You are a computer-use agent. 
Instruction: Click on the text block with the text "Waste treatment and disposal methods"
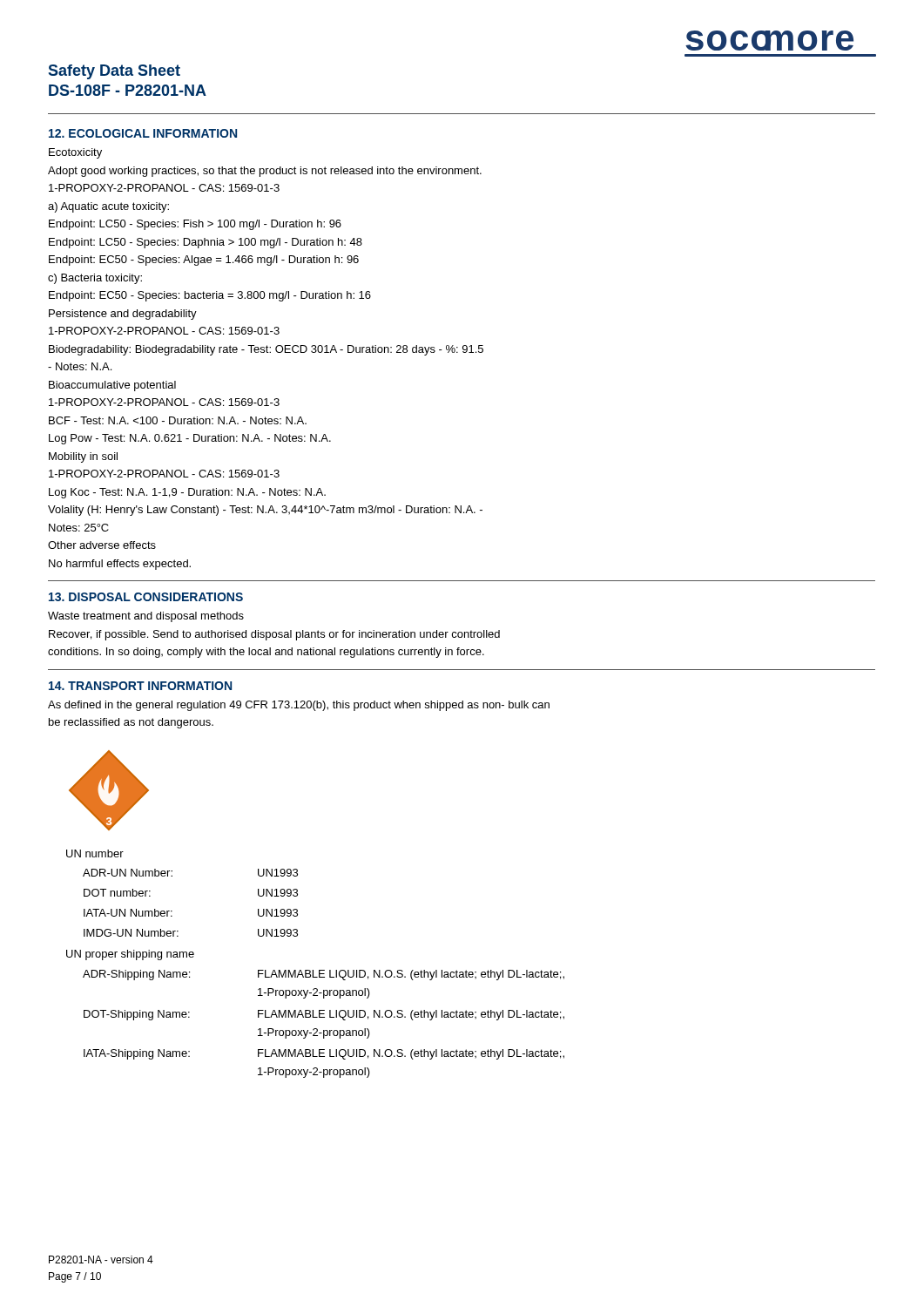tap(462, 634)
